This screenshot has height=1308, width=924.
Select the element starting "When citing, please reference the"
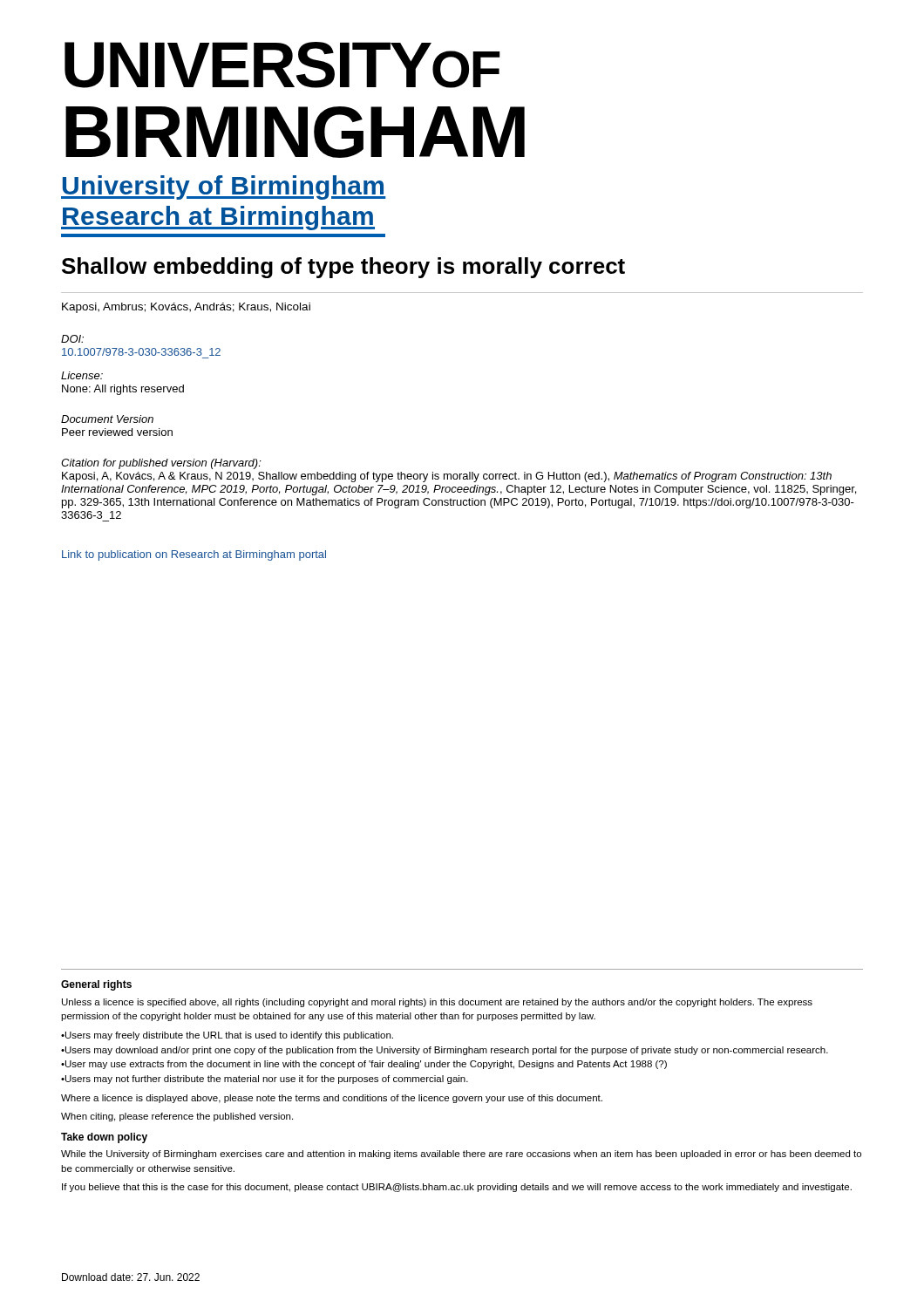[177, 1116]
